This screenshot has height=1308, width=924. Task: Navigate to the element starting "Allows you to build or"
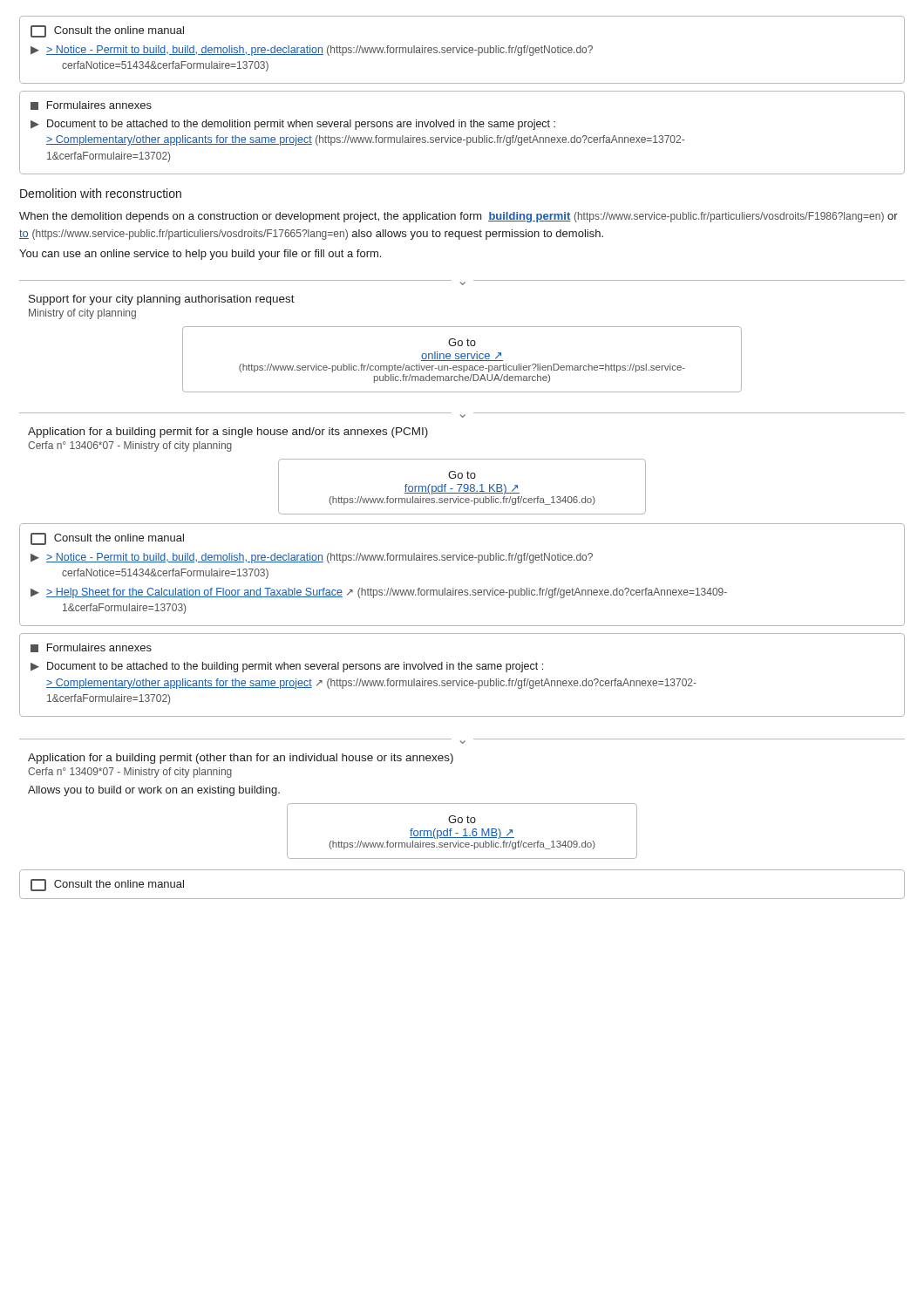[x=154, y=790]
